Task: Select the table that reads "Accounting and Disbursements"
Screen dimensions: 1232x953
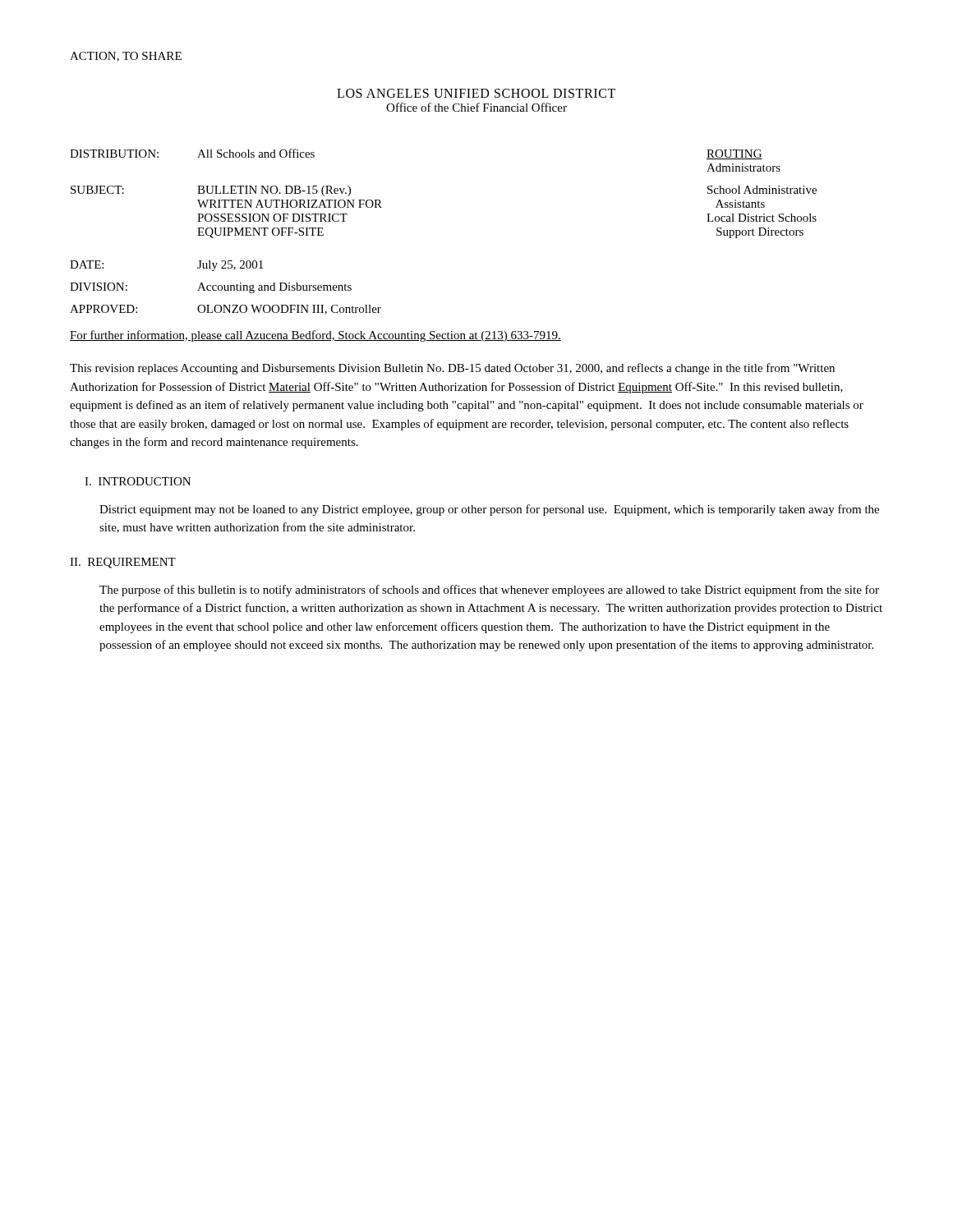Action: [476, 232]
